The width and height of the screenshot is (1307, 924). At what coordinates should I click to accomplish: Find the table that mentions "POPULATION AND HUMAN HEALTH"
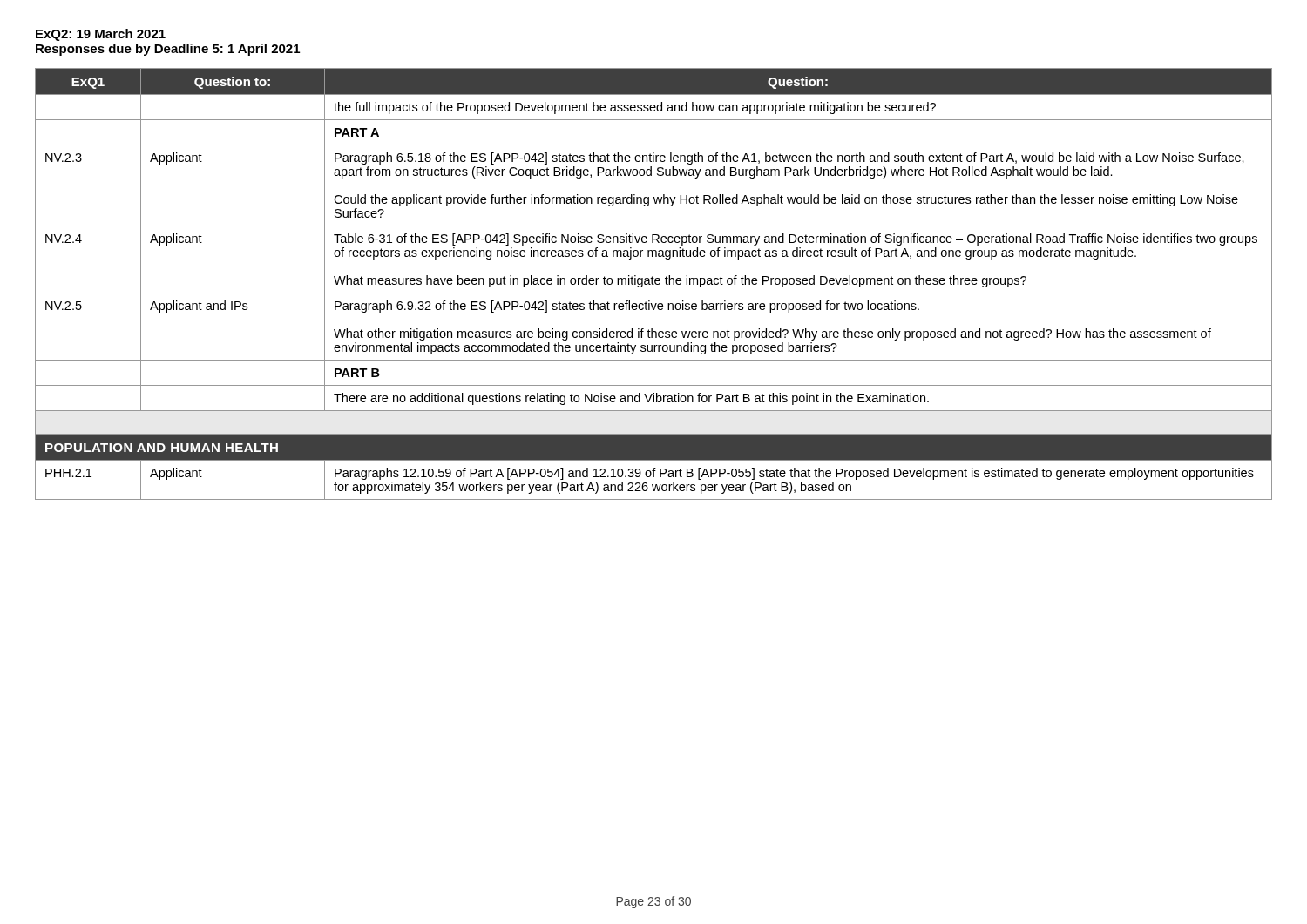pyautogui.click(x=654, y=284)
